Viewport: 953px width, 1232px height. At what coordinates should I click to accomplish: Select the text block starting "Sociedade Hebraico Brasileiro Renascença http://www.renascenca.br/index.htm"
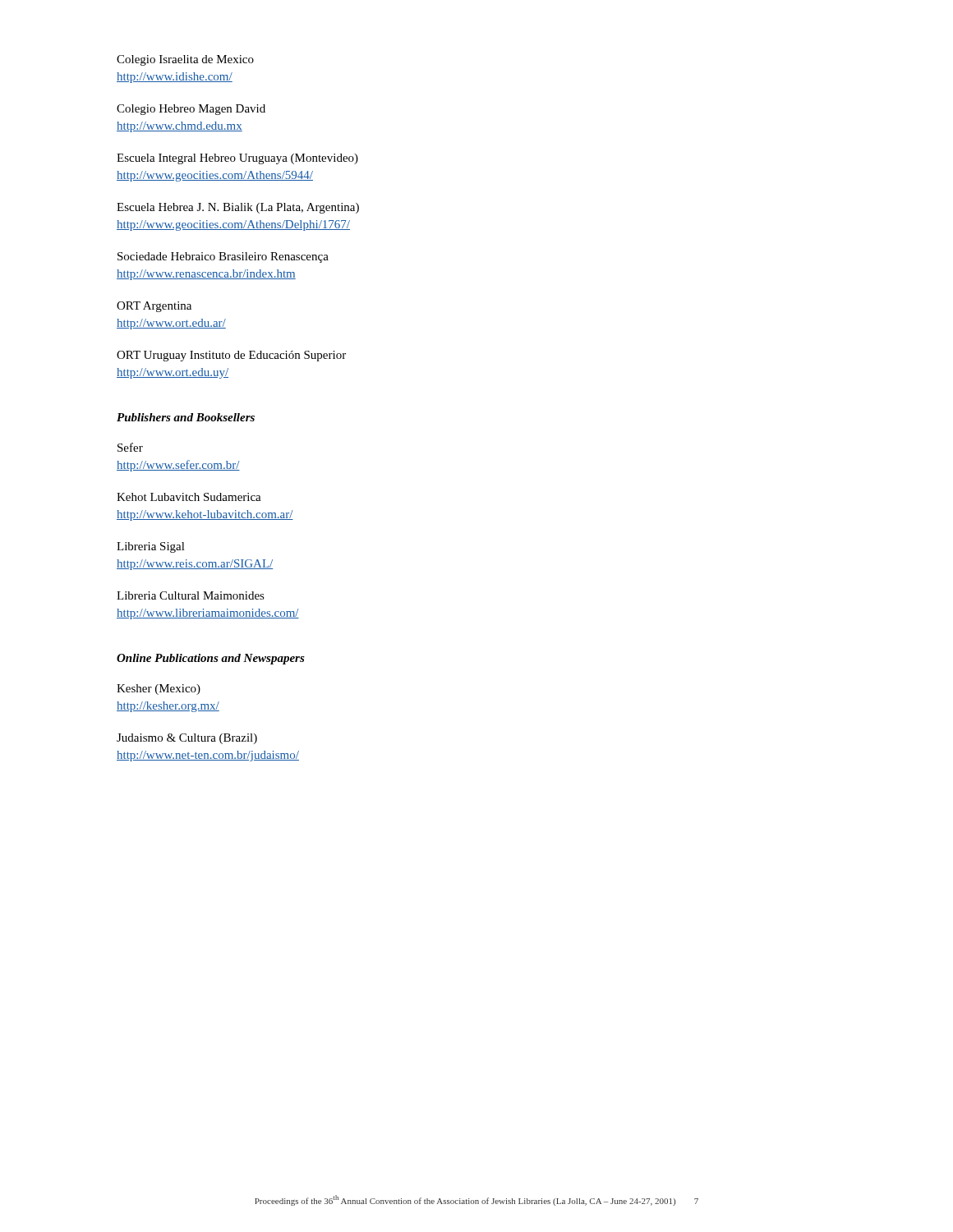[x=223, y=257]
